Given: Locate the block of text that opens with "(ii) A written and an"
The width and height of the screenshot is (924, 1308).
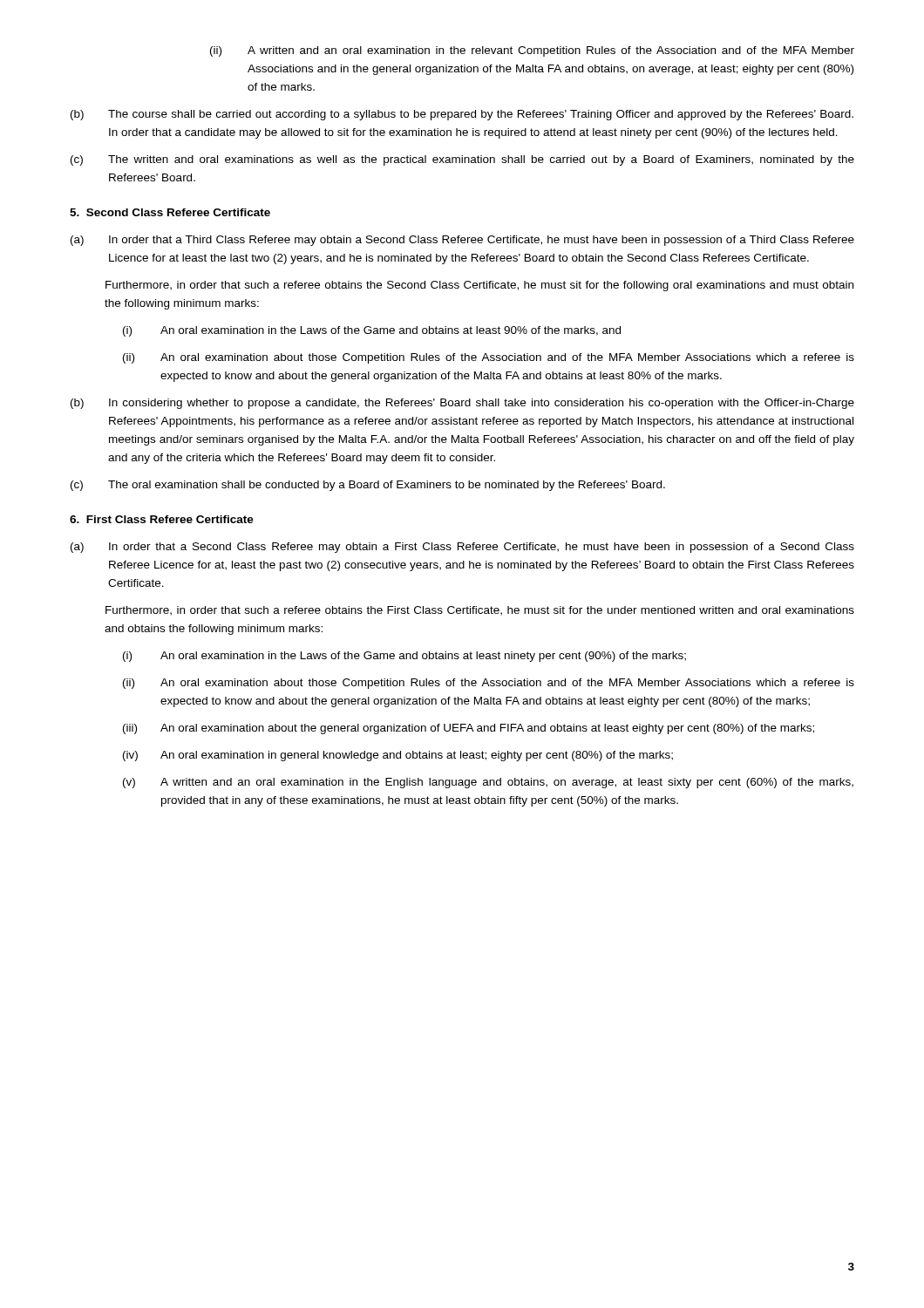Looking at the screenshot, I should coord(532,69).
